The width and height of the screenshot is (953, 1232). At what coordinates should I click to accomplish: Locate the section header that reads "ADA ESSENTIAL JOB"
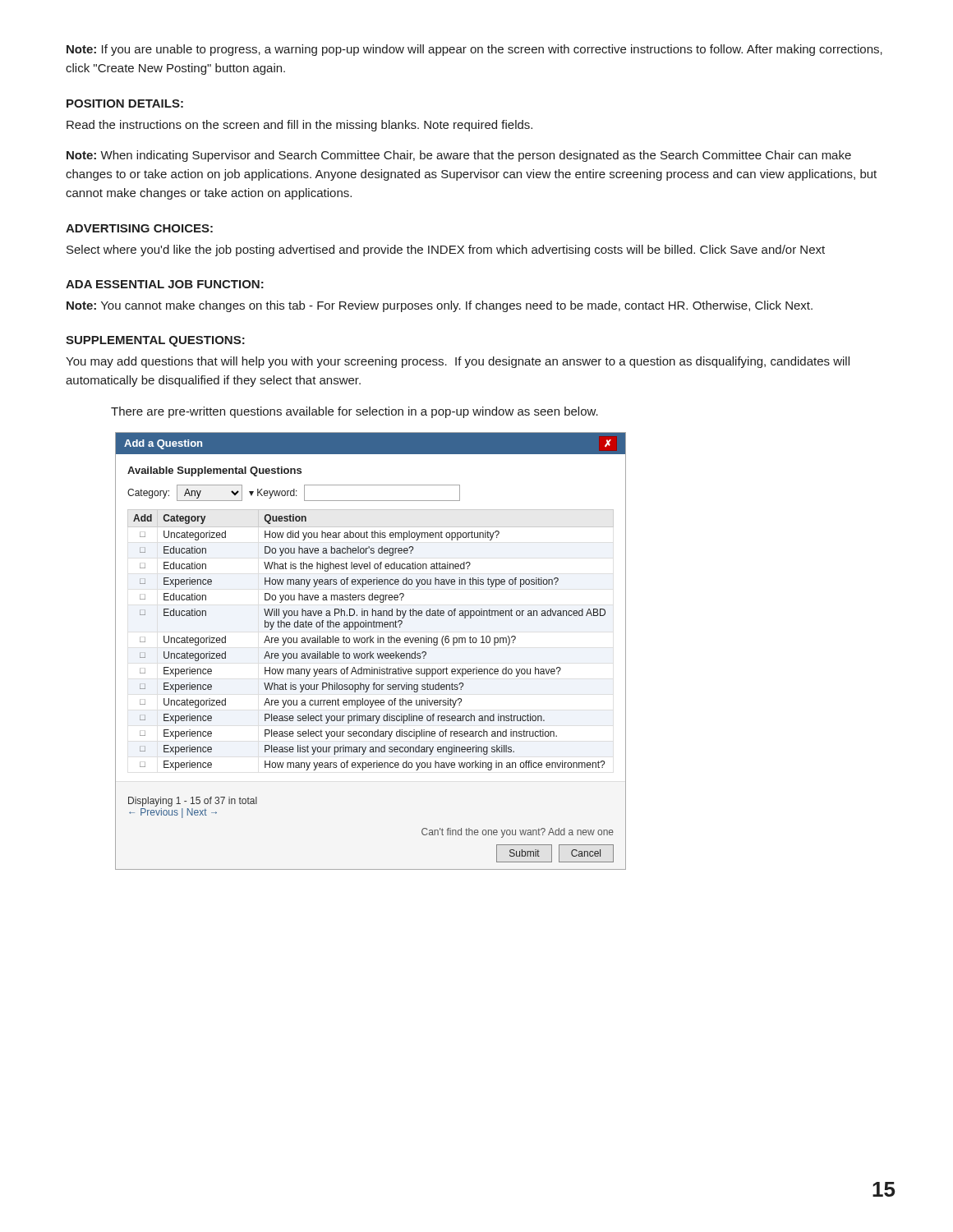[165, 284]
